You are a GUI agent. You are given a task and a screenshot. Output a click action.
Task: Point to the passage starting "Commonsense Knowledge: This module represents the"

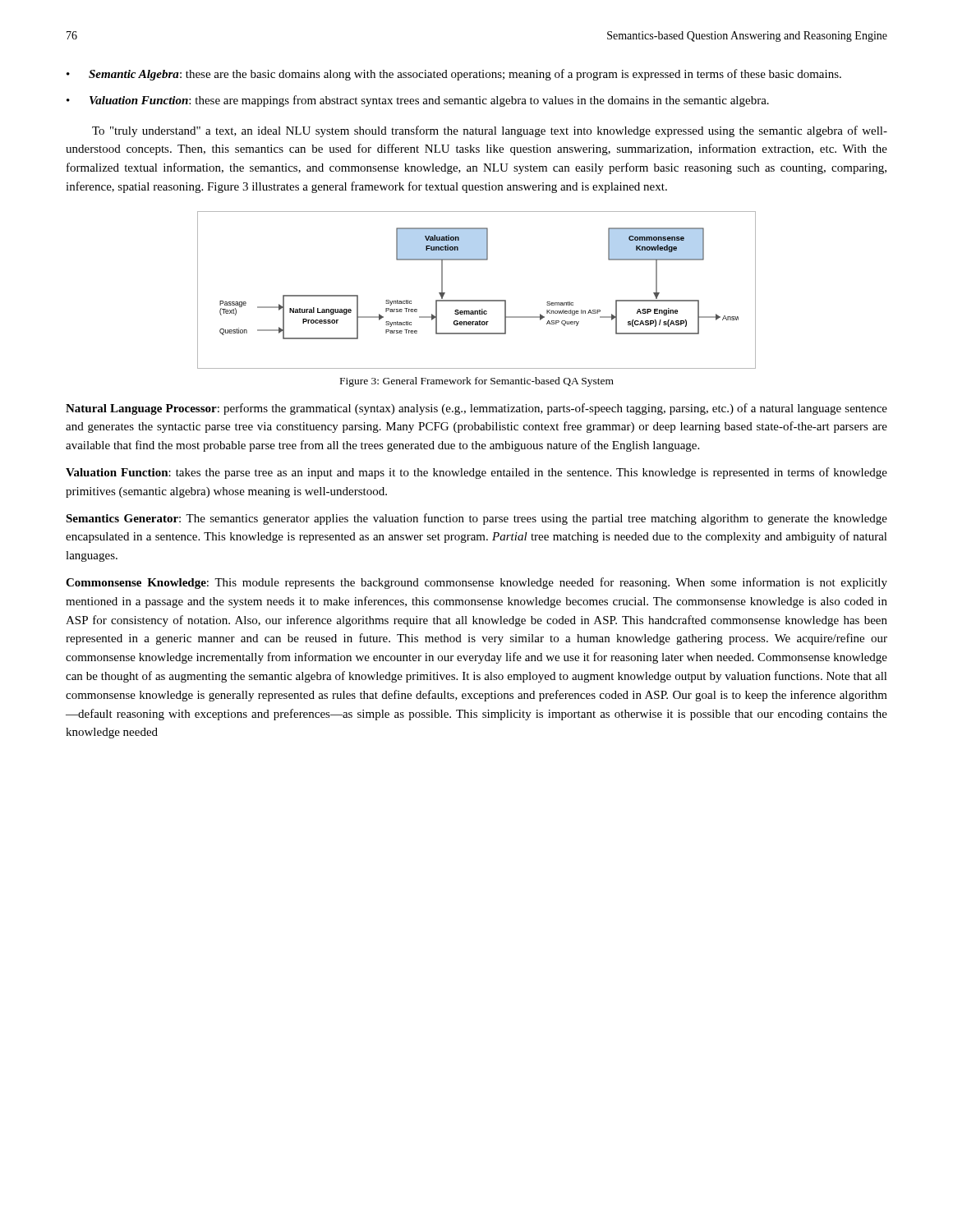tap(476, 657)
